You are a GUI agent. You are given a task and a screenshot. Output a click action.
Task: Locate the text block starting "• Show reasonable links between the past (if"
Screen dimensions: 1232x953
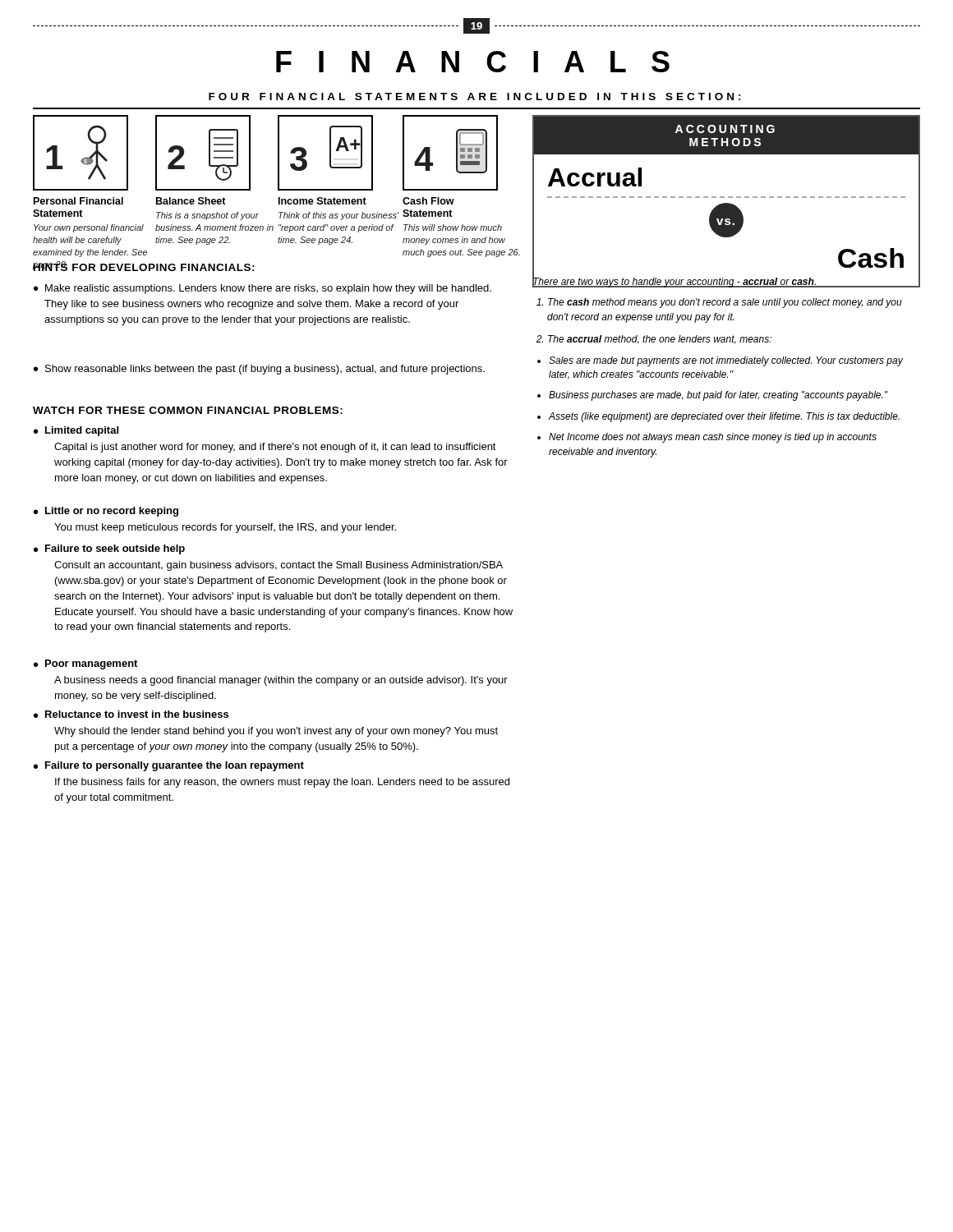[259, 369]
